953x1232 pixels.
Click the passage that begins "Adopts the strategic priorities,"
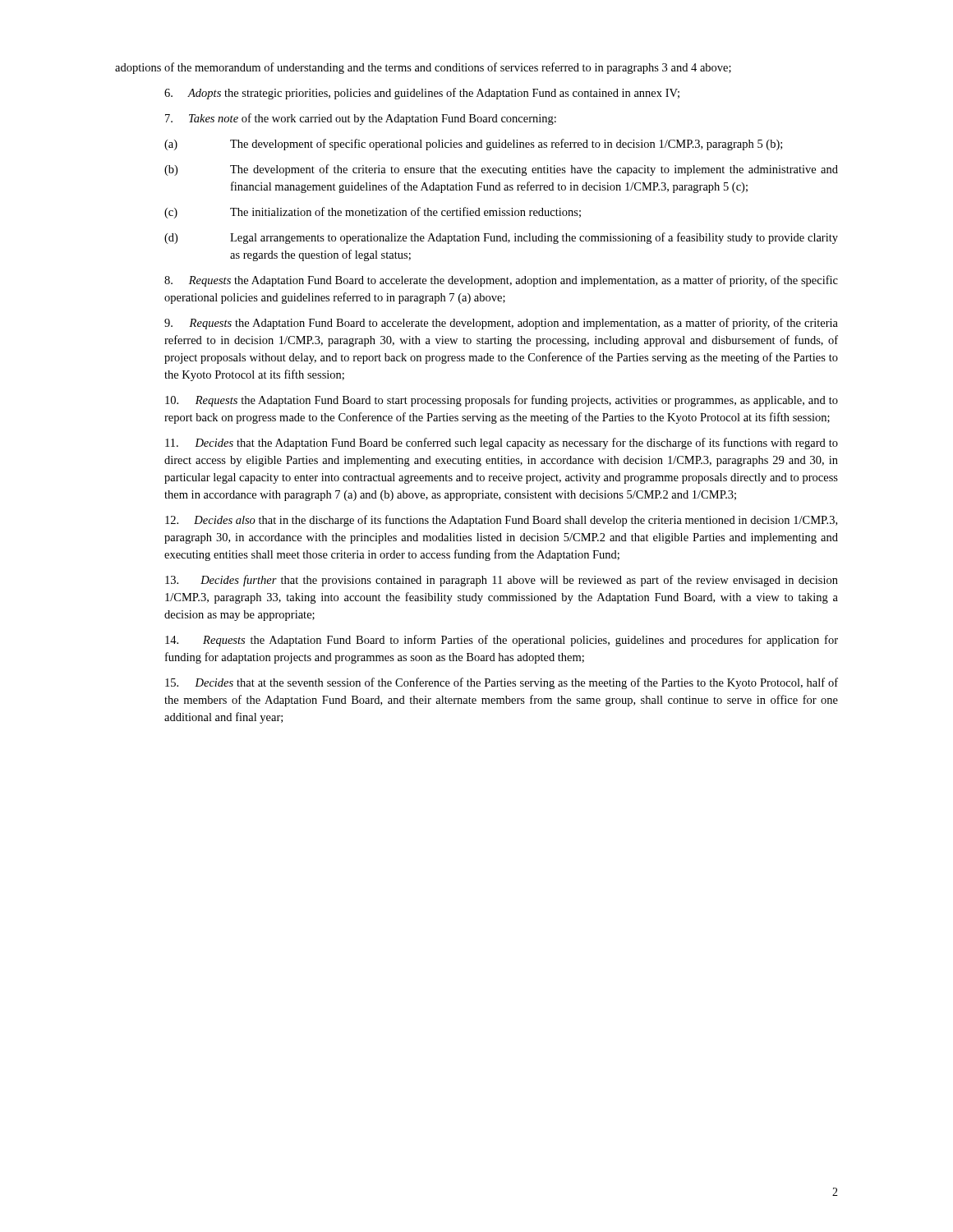coord(422,93)
